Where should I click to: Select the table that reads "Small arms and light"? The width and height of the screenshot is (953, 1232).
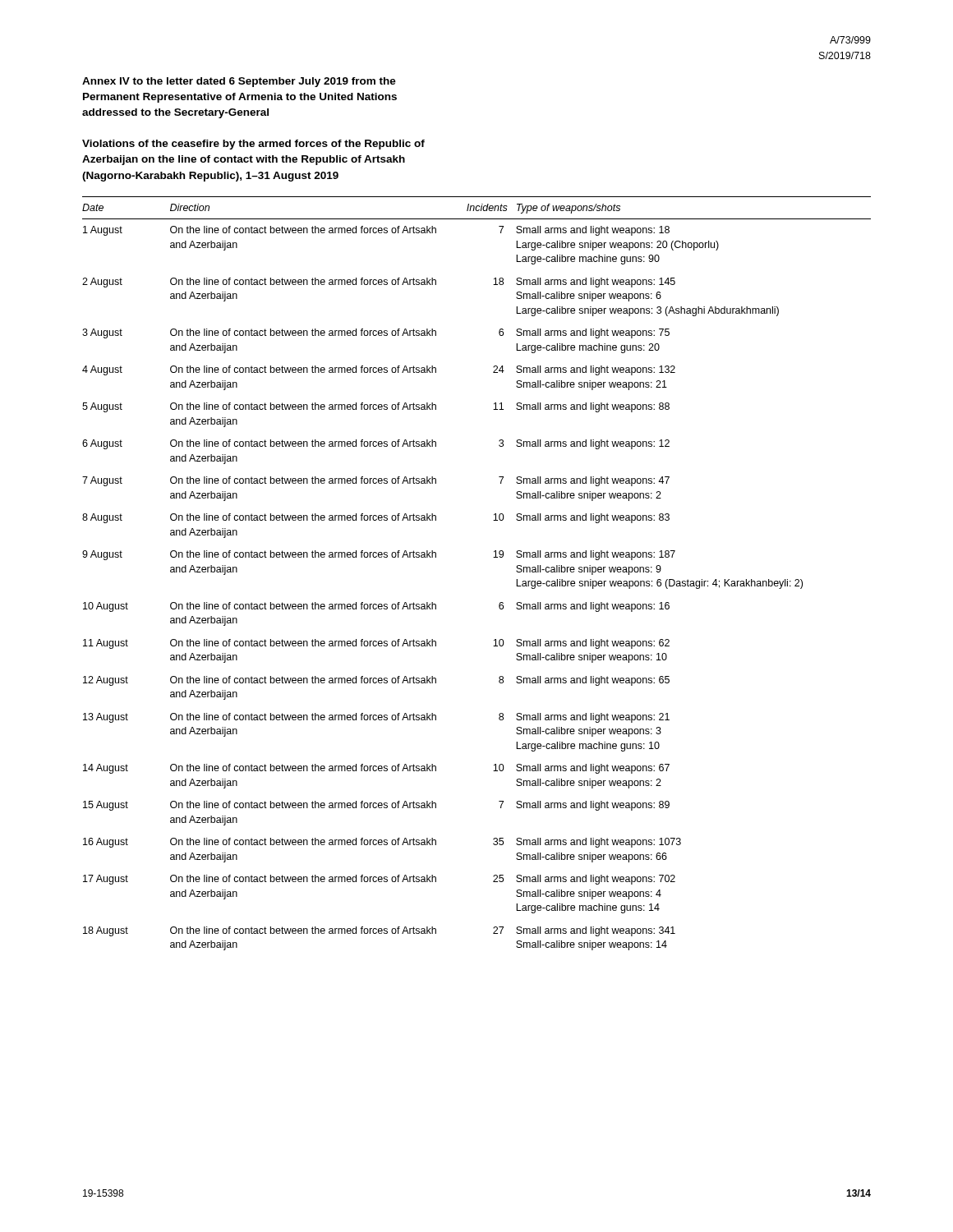coord(476,577)
